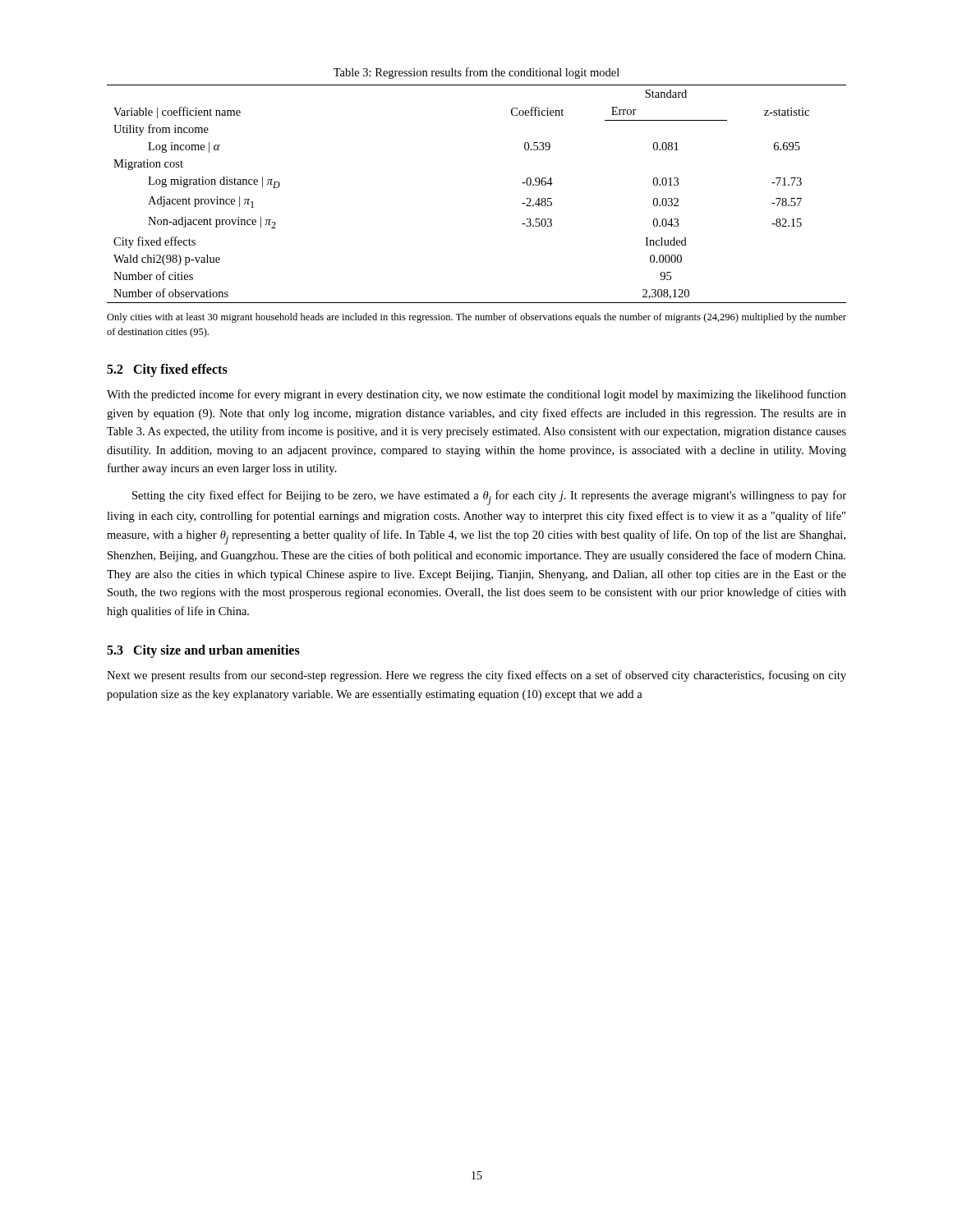Select the text block starting "5.2 City fixed effects"
The image size is (953, 1232).
pyautogui.click(x=167, y=370)
